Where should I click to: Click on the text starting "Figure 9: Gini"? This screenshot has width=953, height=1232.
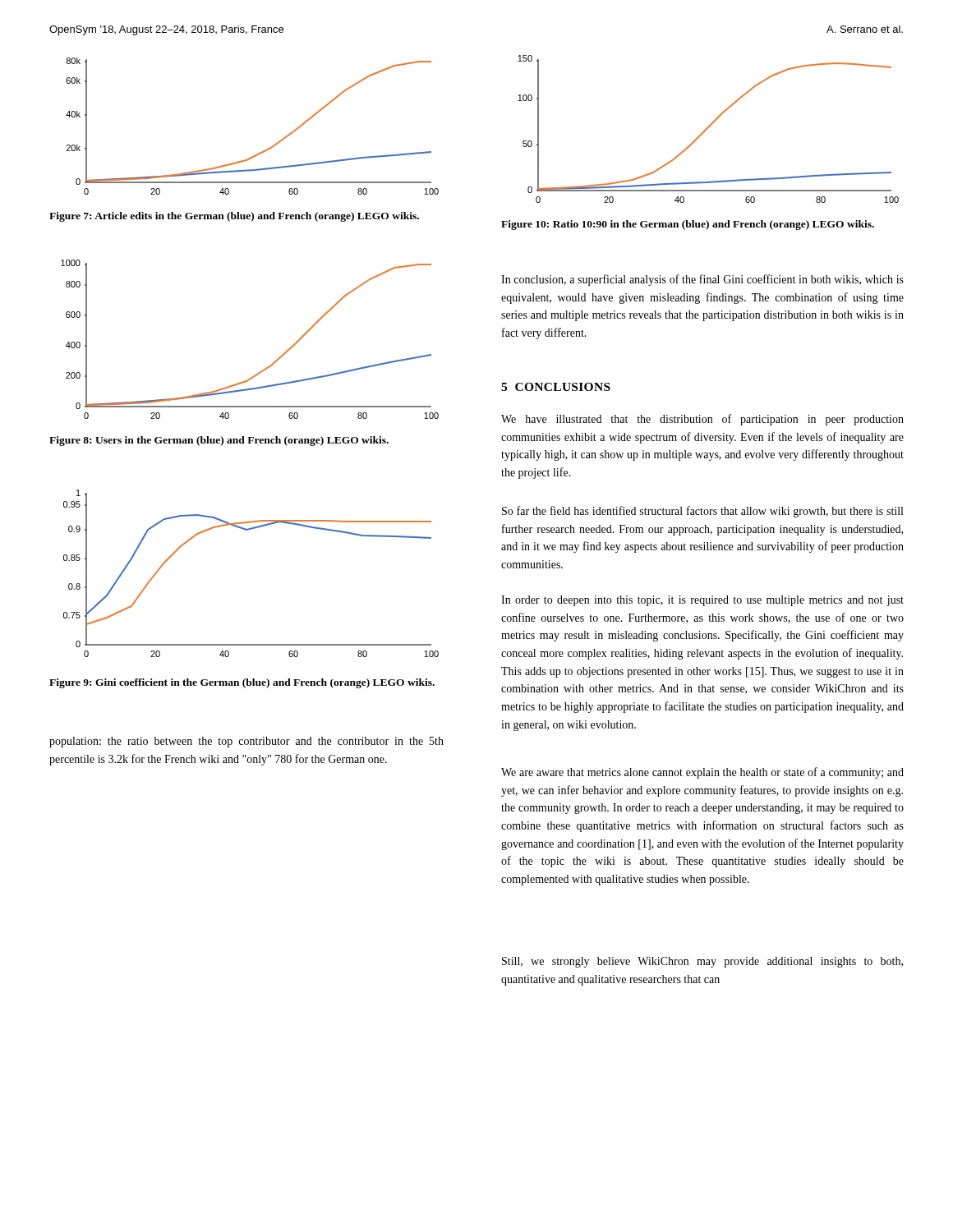[x=242, y=682]
